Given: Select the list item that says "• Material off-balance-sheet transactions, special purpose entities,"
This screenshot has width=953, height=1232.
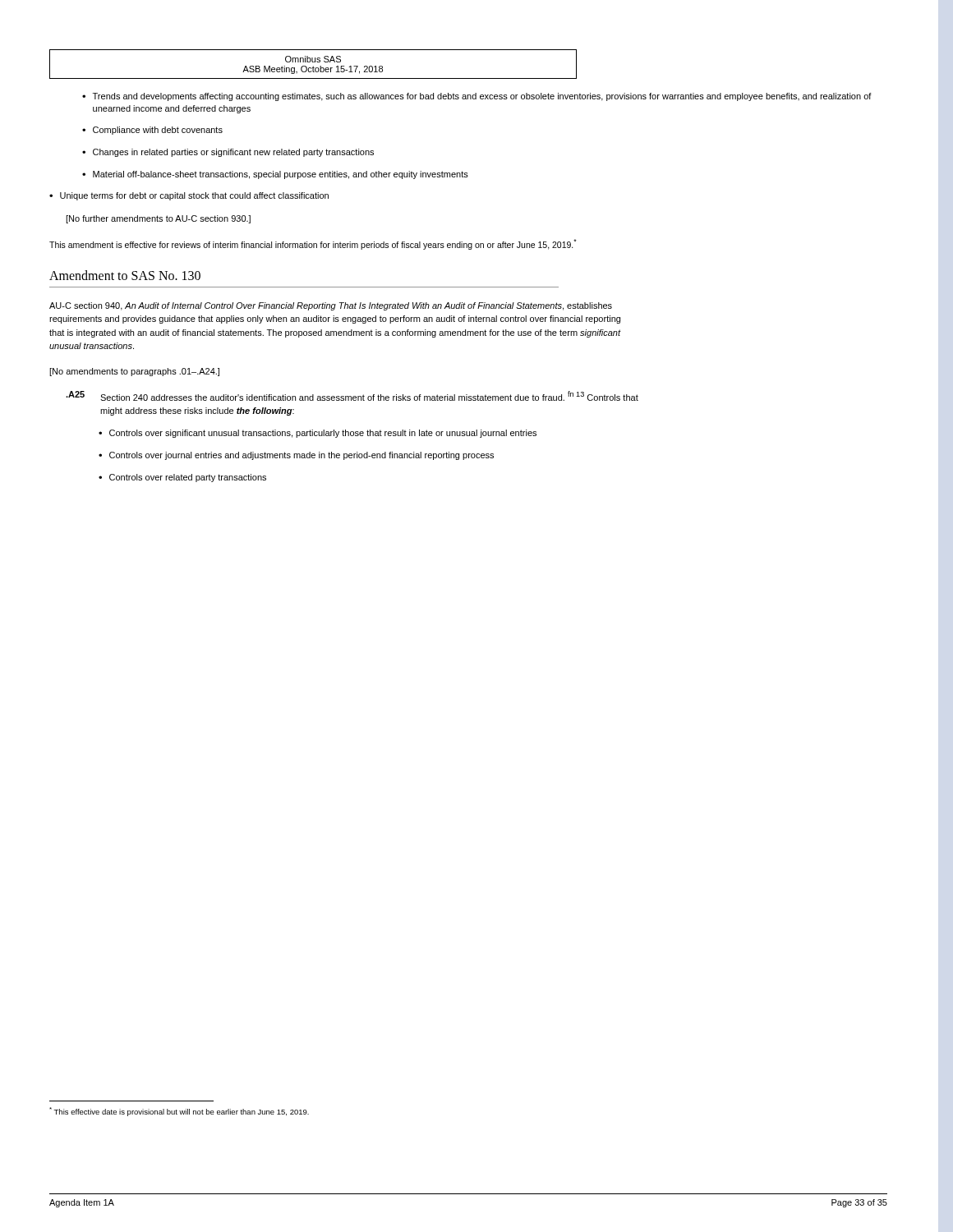Looking at the screenshot, I should coord(275,175).
